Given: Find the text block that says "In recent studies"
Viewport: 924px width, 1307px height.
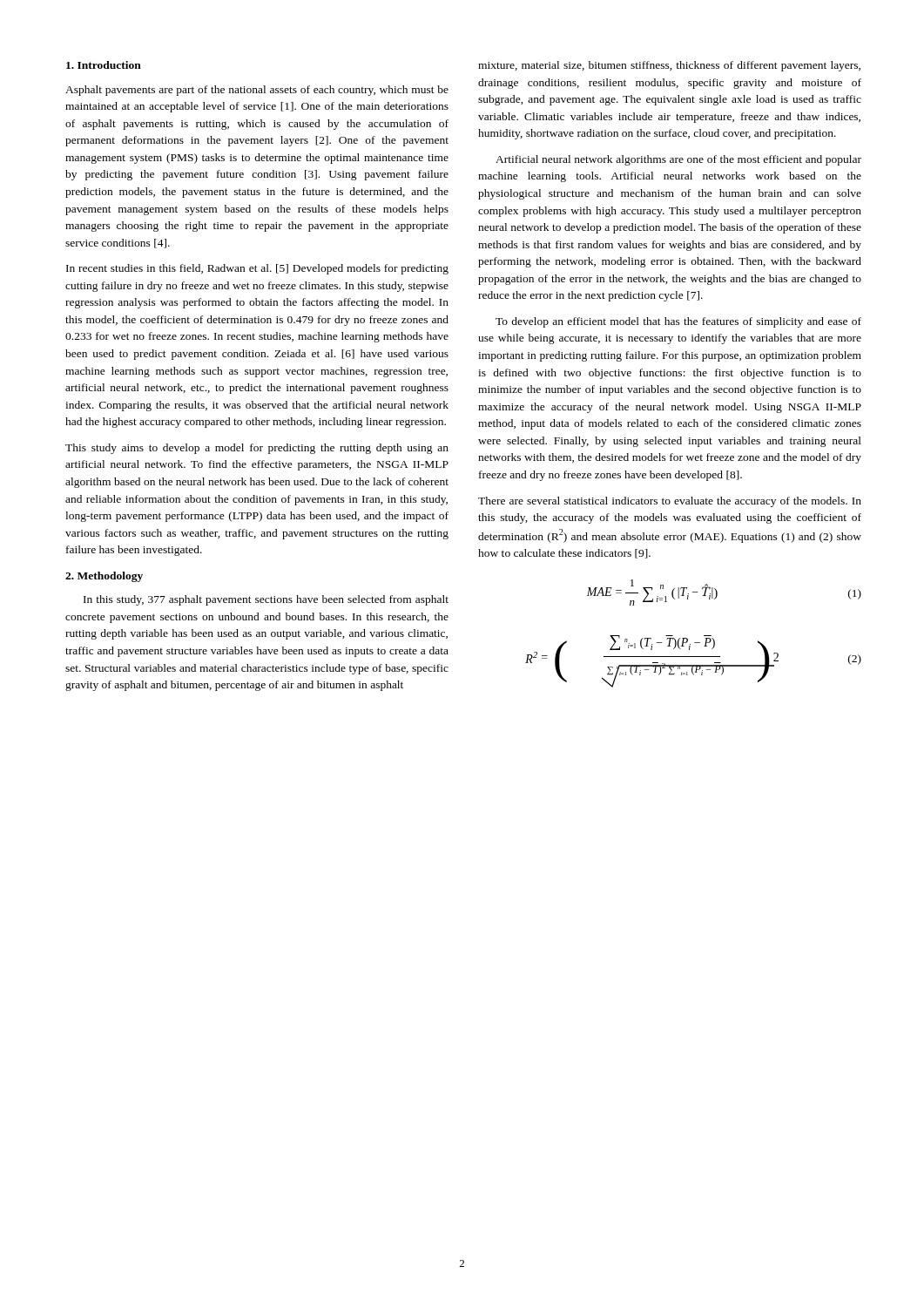Looking at the screenshot, I should tap(257, 345).
